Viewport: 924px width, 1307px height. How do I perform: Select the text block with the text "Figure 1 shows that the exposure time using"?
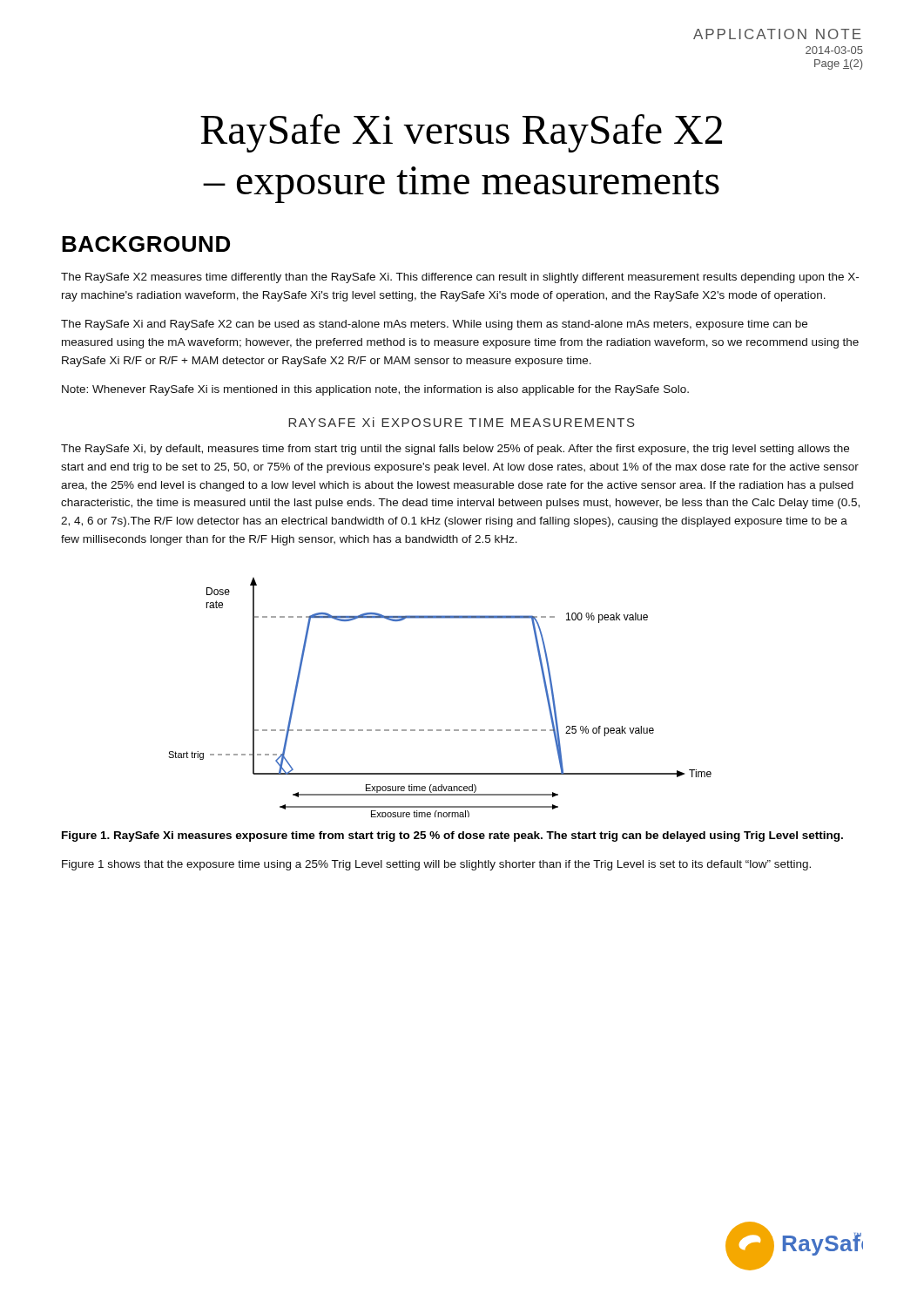(436, 864)
